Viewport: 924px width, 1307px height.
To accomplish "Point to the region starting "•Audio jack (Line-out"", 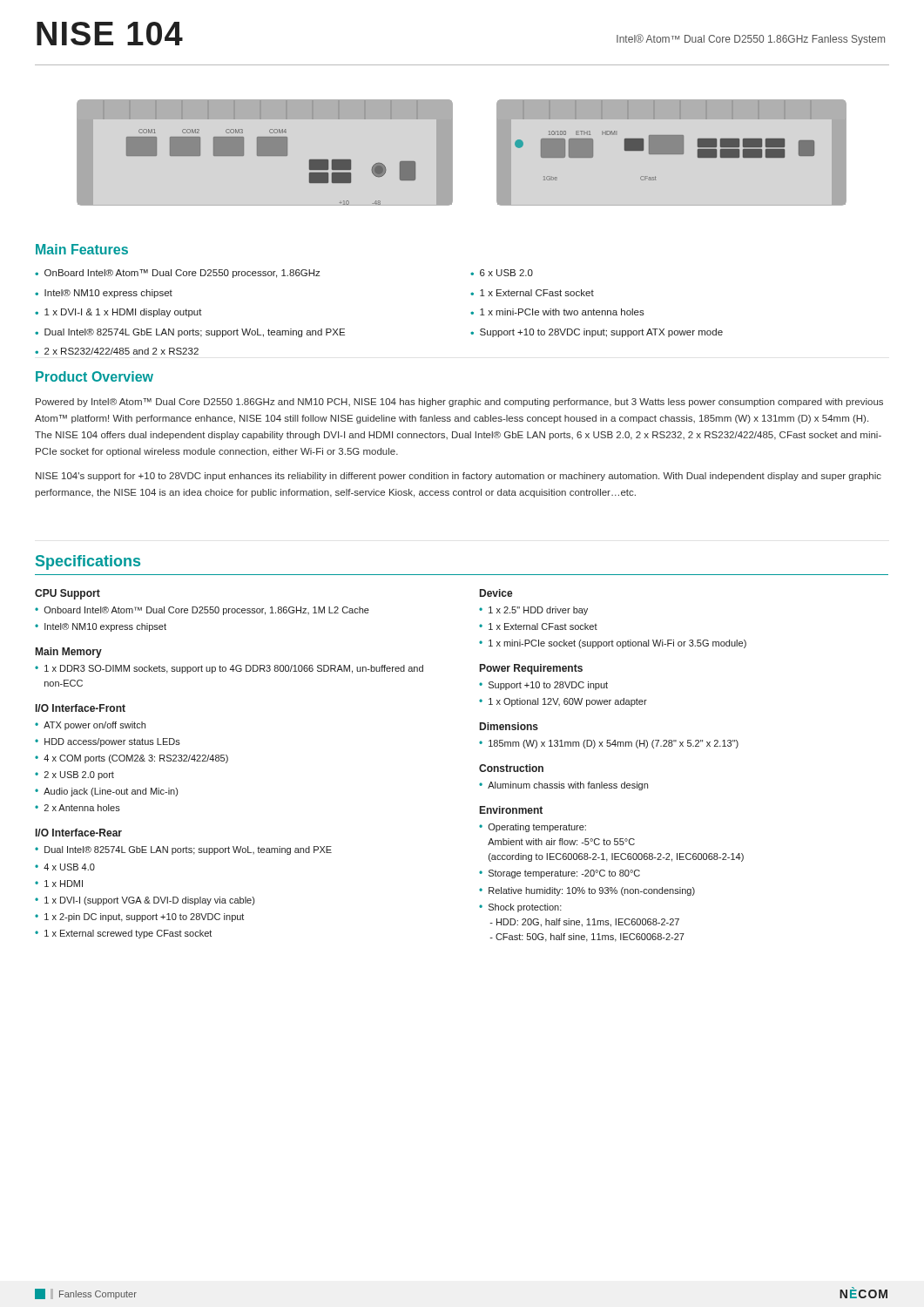I will [x=107, y=792].
